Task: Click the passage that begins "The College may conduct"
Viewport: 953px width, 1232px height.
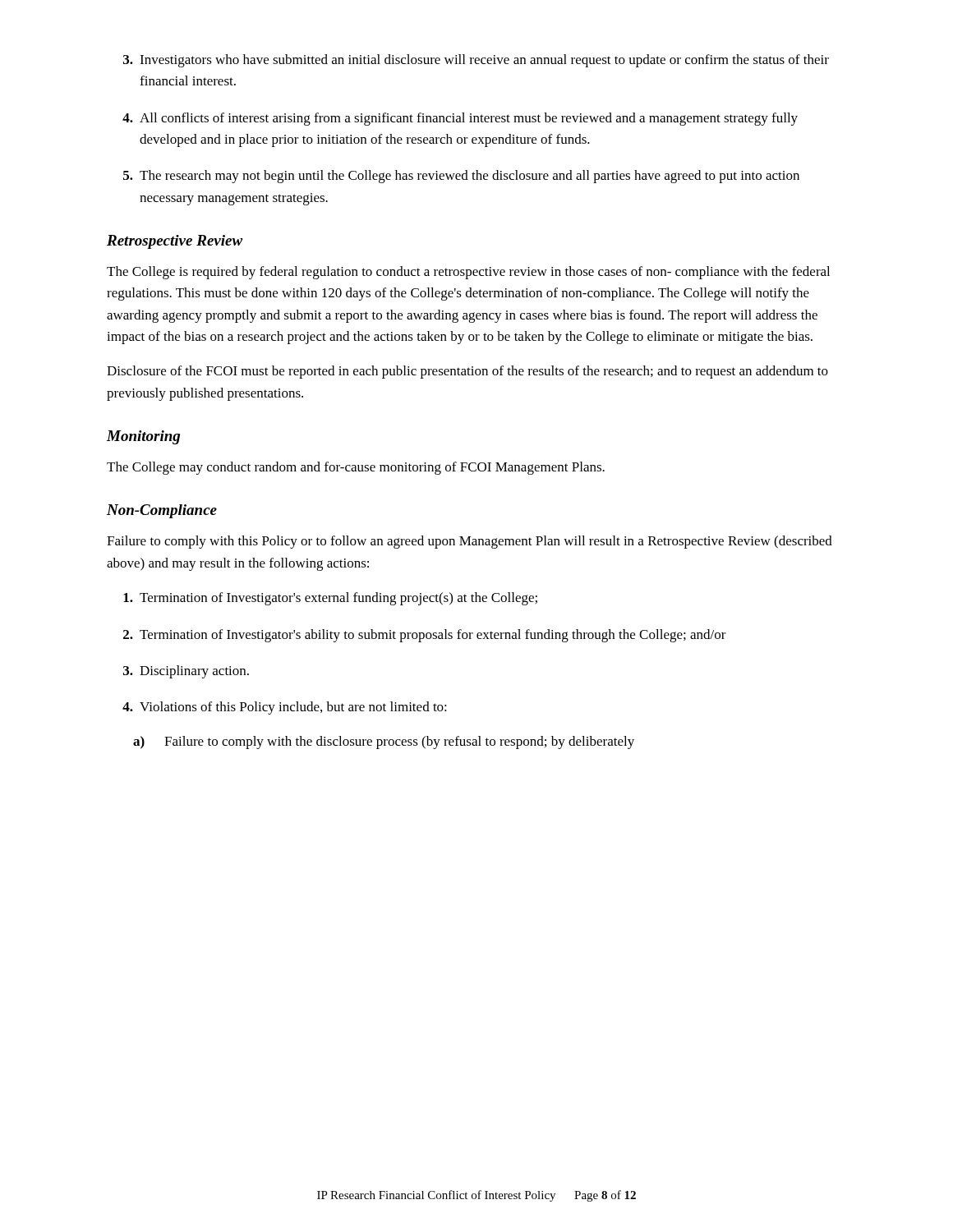Action: point(356,467)
